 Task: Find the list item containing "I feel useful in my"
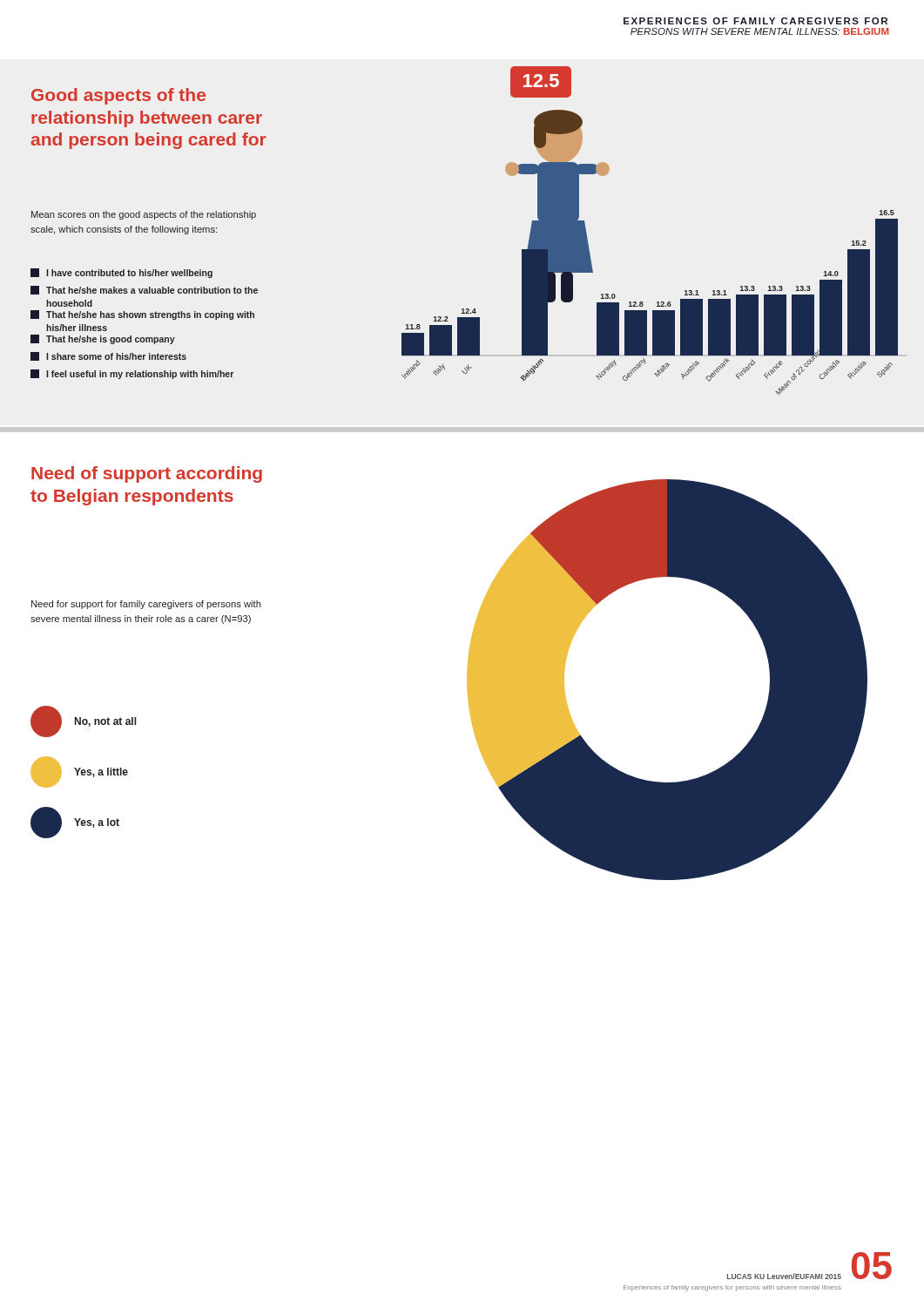[132, 374]
